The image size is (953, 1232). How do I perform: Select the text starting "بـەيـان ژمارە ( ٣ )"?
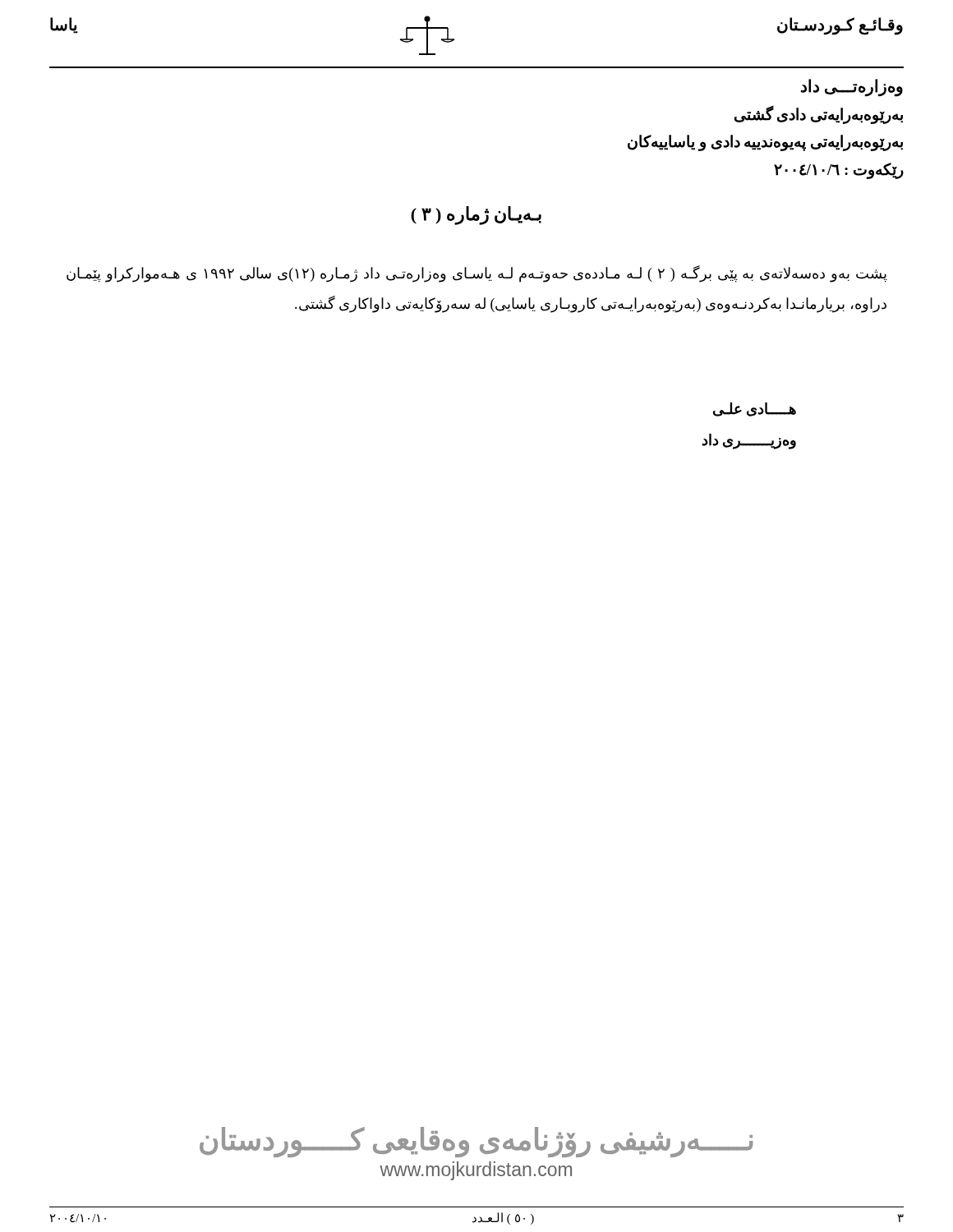point(476,214)
